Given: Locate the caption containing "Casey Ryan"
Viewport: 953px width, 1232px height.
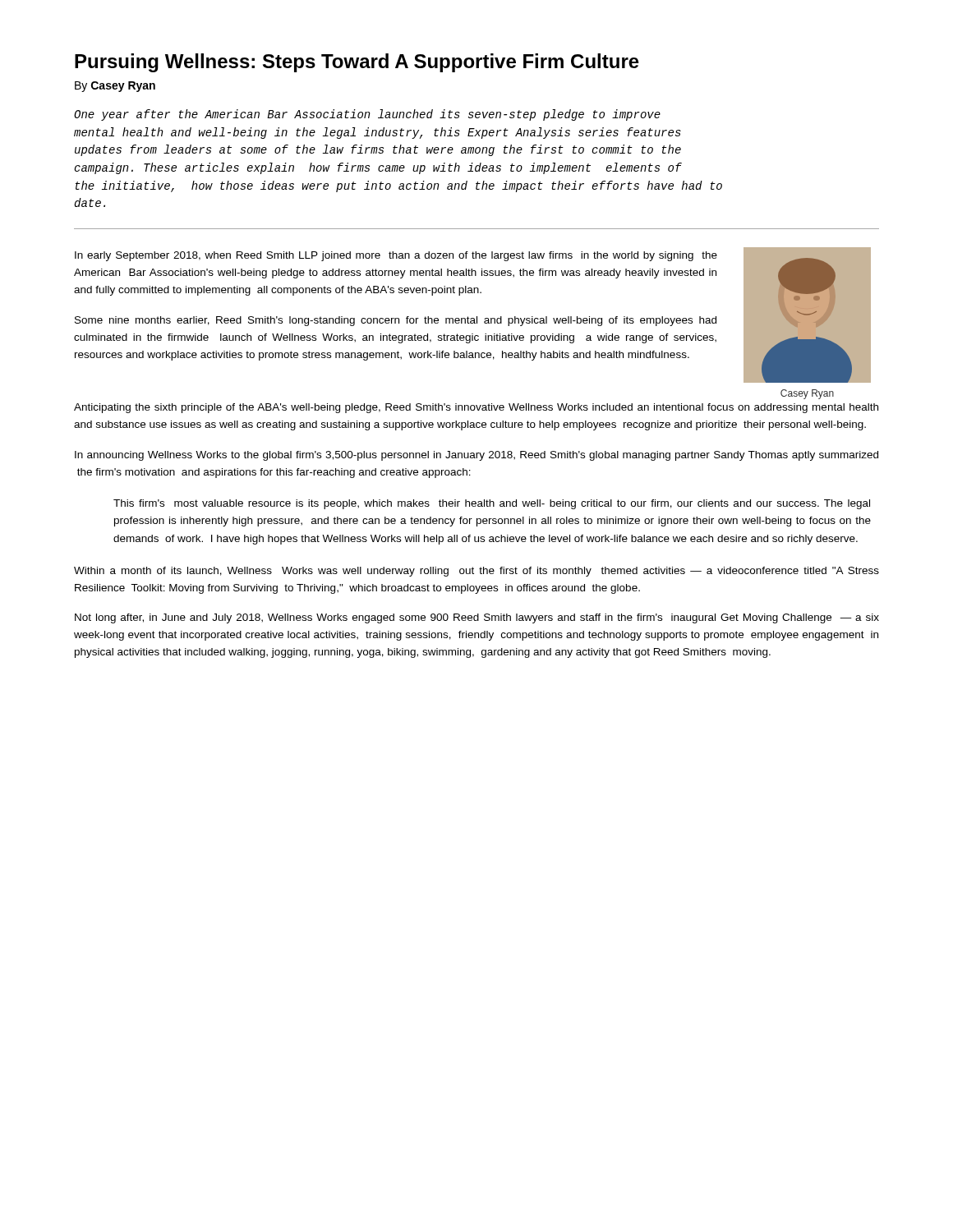Looking at the screenshot, I should point(807,394).
